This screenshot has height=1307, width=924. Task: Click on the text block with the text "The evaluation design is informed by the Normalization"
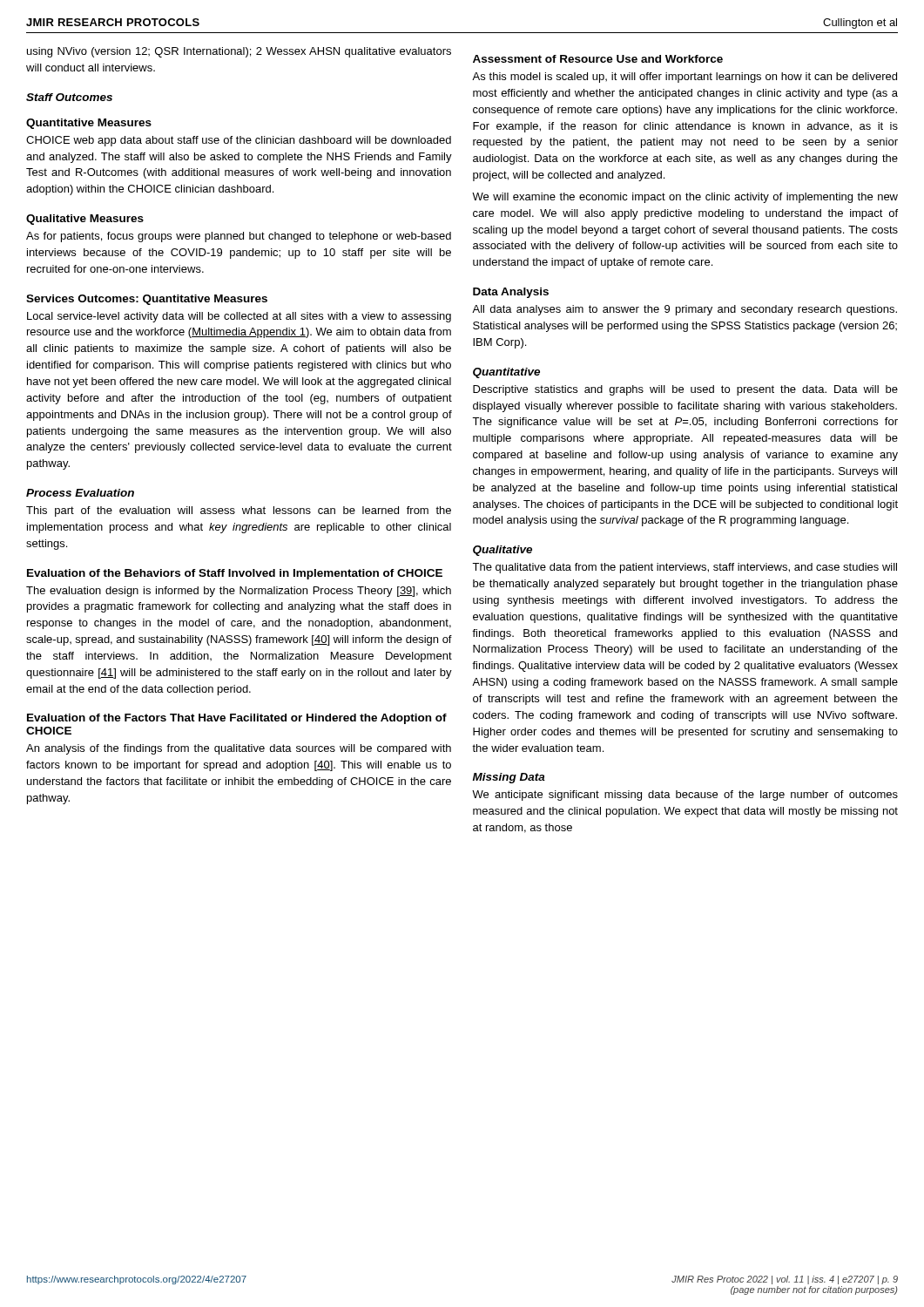coord(239,639)
